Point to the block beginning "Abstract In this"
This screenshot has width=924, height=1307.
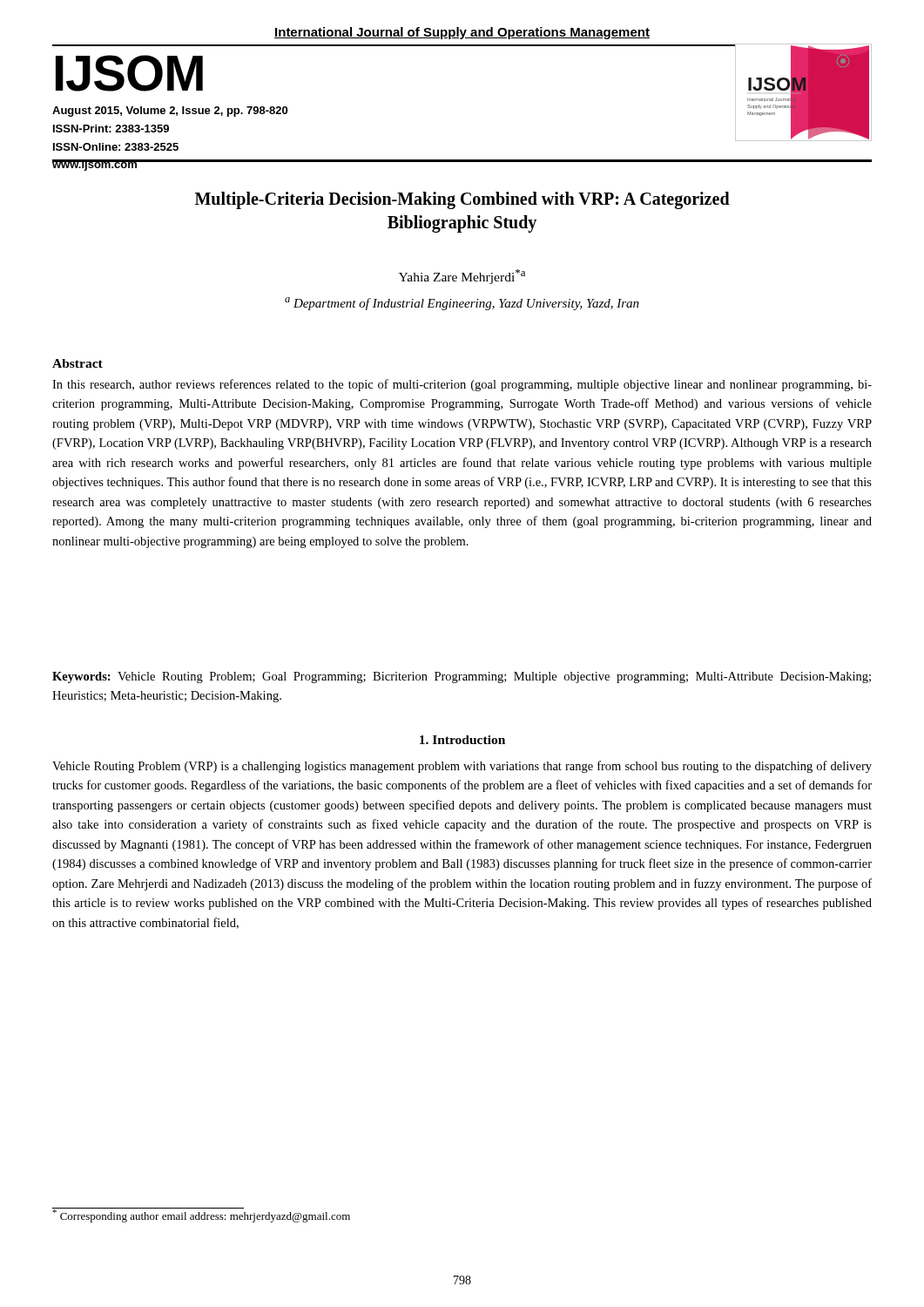(x=462, y=453)
